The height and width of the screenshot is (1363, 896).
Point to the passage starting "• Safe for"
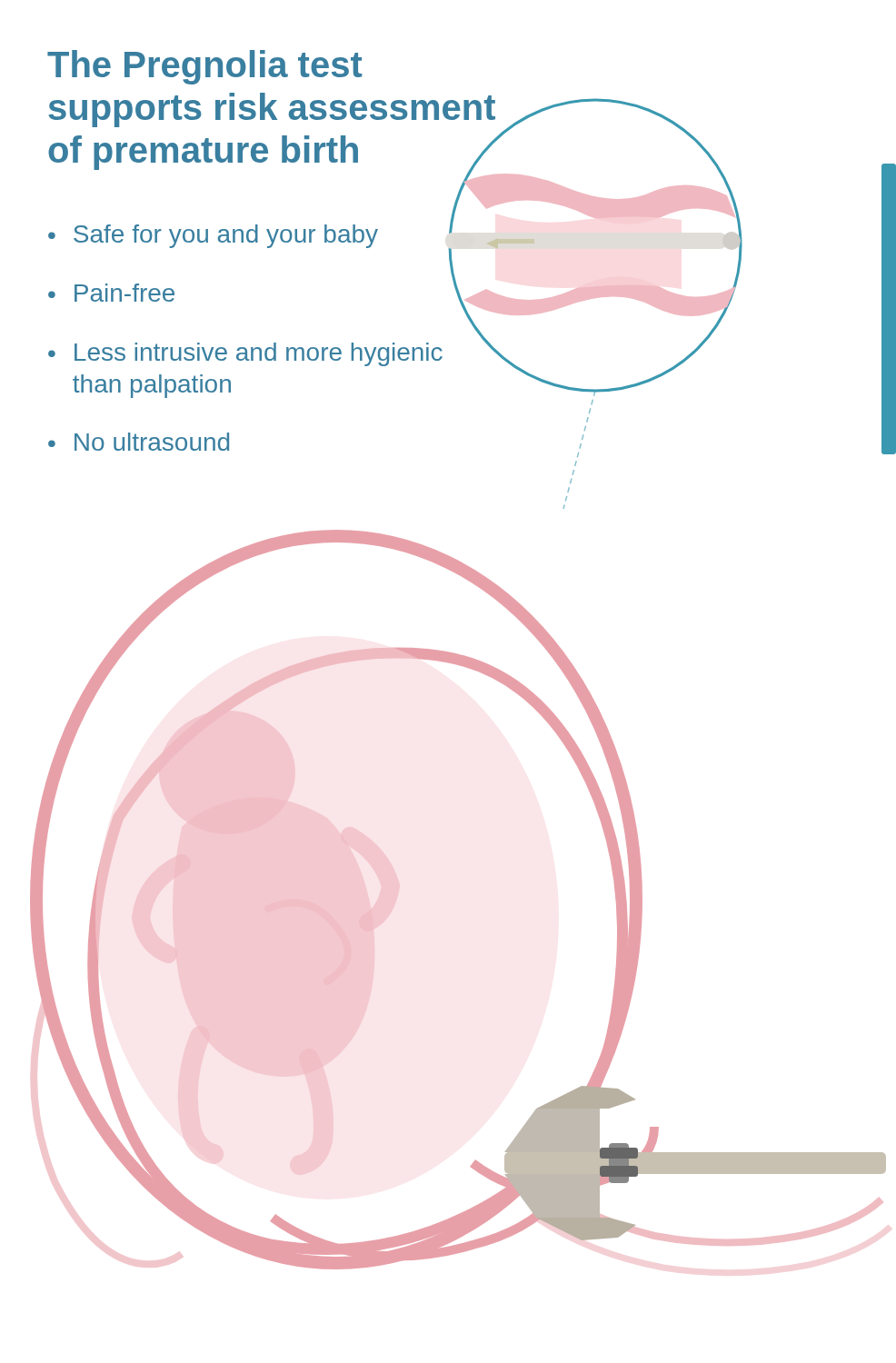[x=213, y=235]
